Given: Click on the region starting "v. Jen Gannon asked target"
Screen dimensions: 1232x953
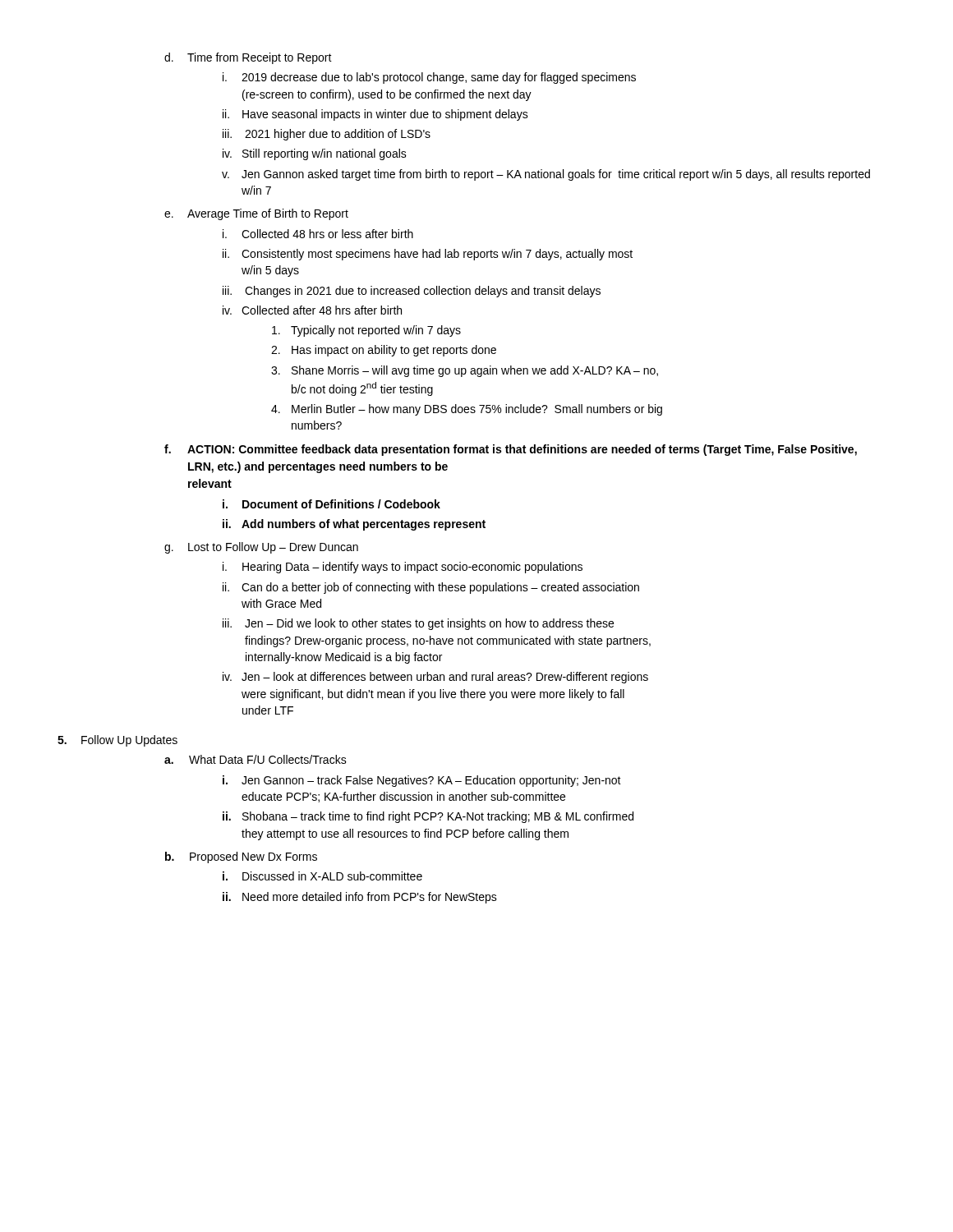Looking at the screenshot, I should point(555,182).
